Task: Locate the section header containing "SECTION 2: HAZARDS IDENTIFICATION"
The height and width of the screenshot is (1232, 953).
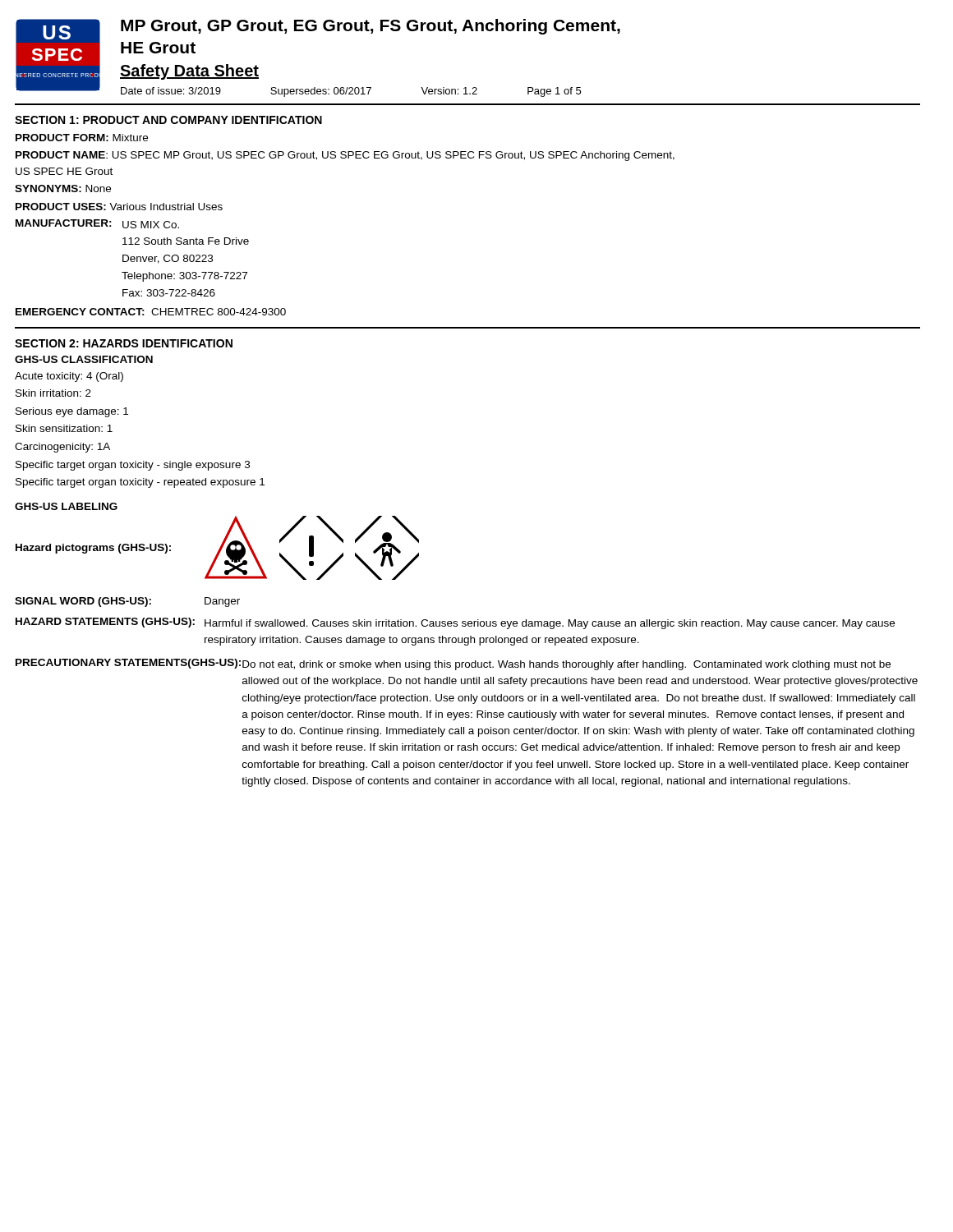Action: (x=124, y=343)
